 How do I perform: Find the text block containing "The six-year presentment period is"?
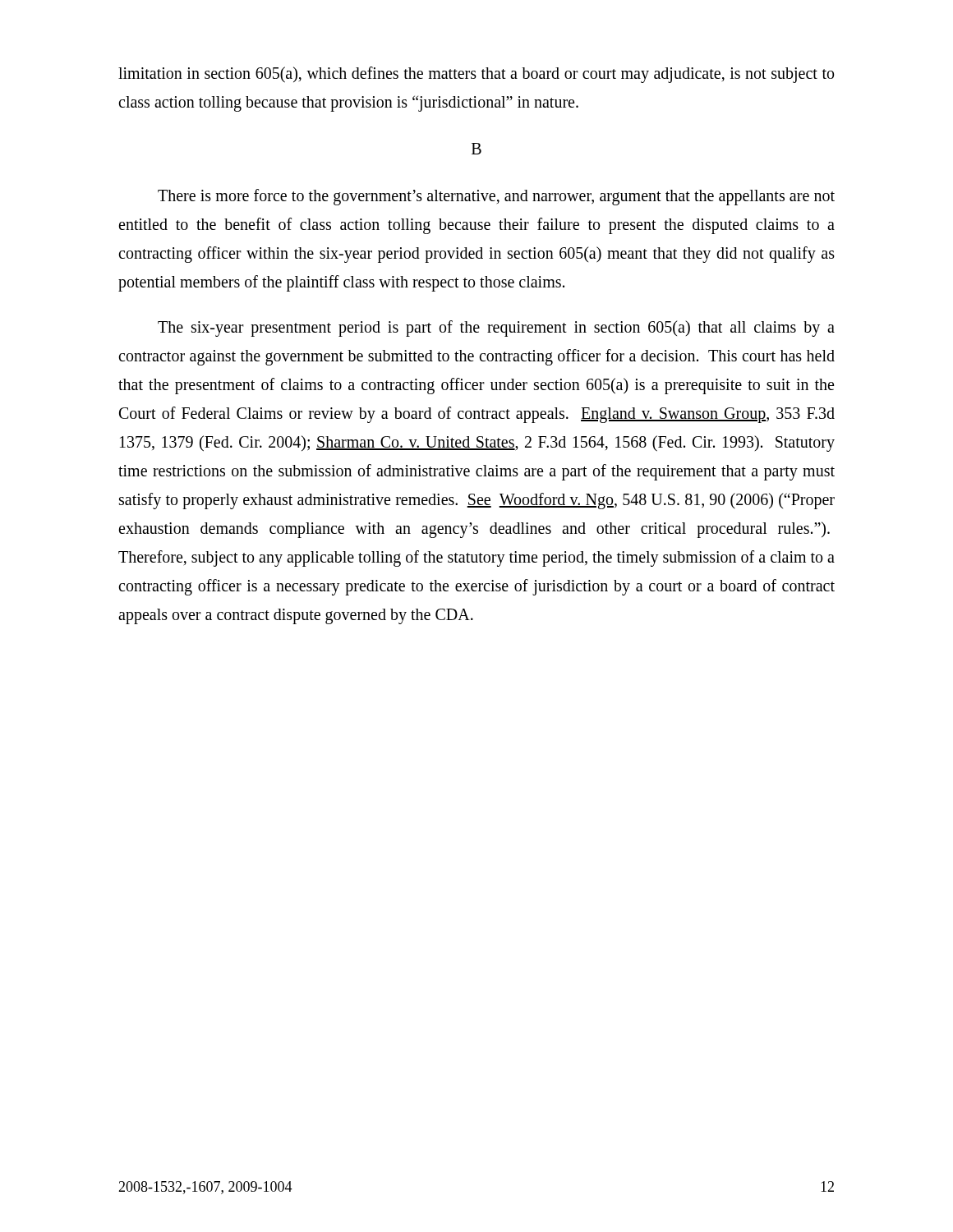coord(476,471)
